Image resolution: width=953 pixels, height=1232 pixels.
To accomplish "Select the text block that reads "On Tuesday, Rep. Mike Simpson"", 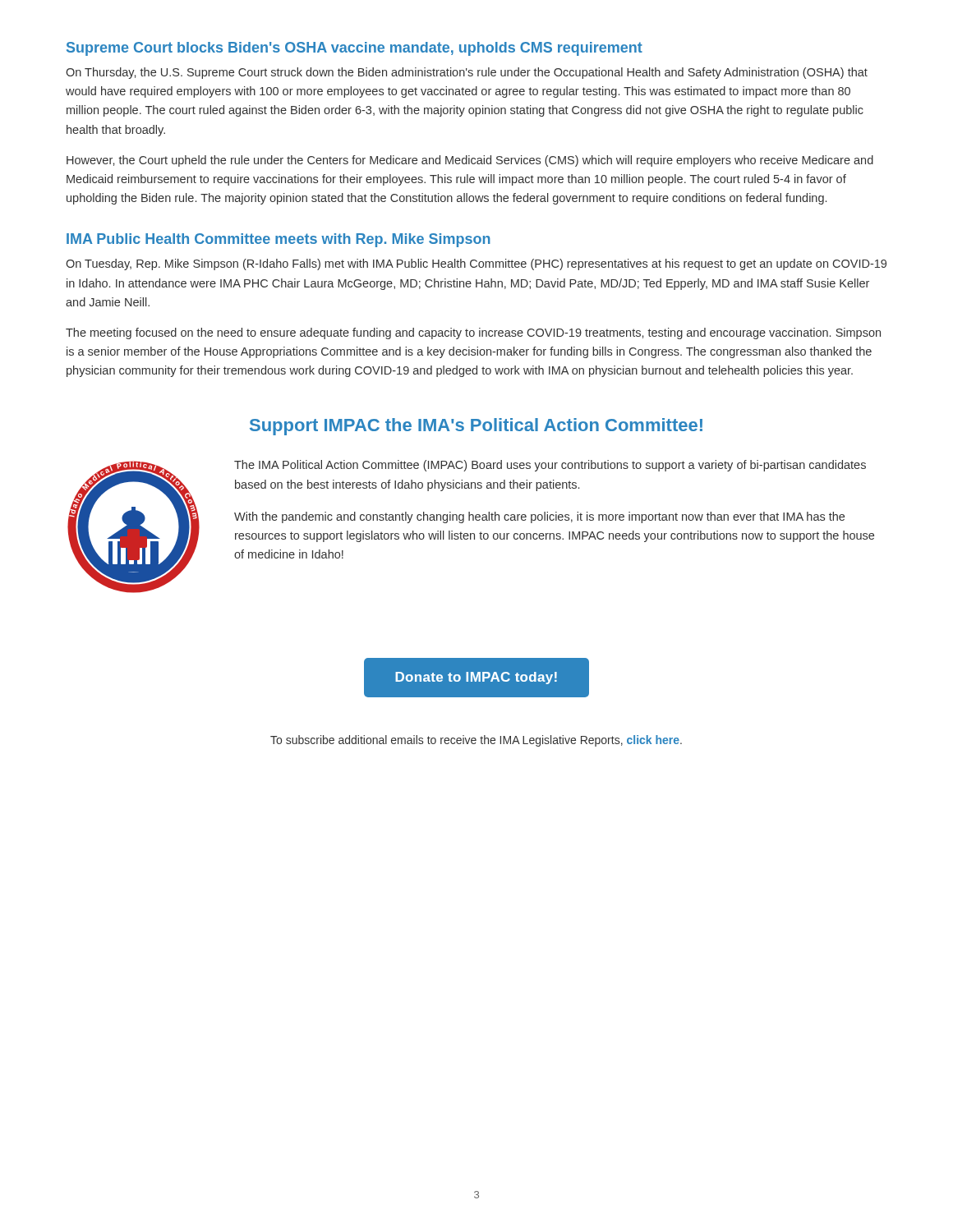I will pyautogui.click(x=476, y=283).
